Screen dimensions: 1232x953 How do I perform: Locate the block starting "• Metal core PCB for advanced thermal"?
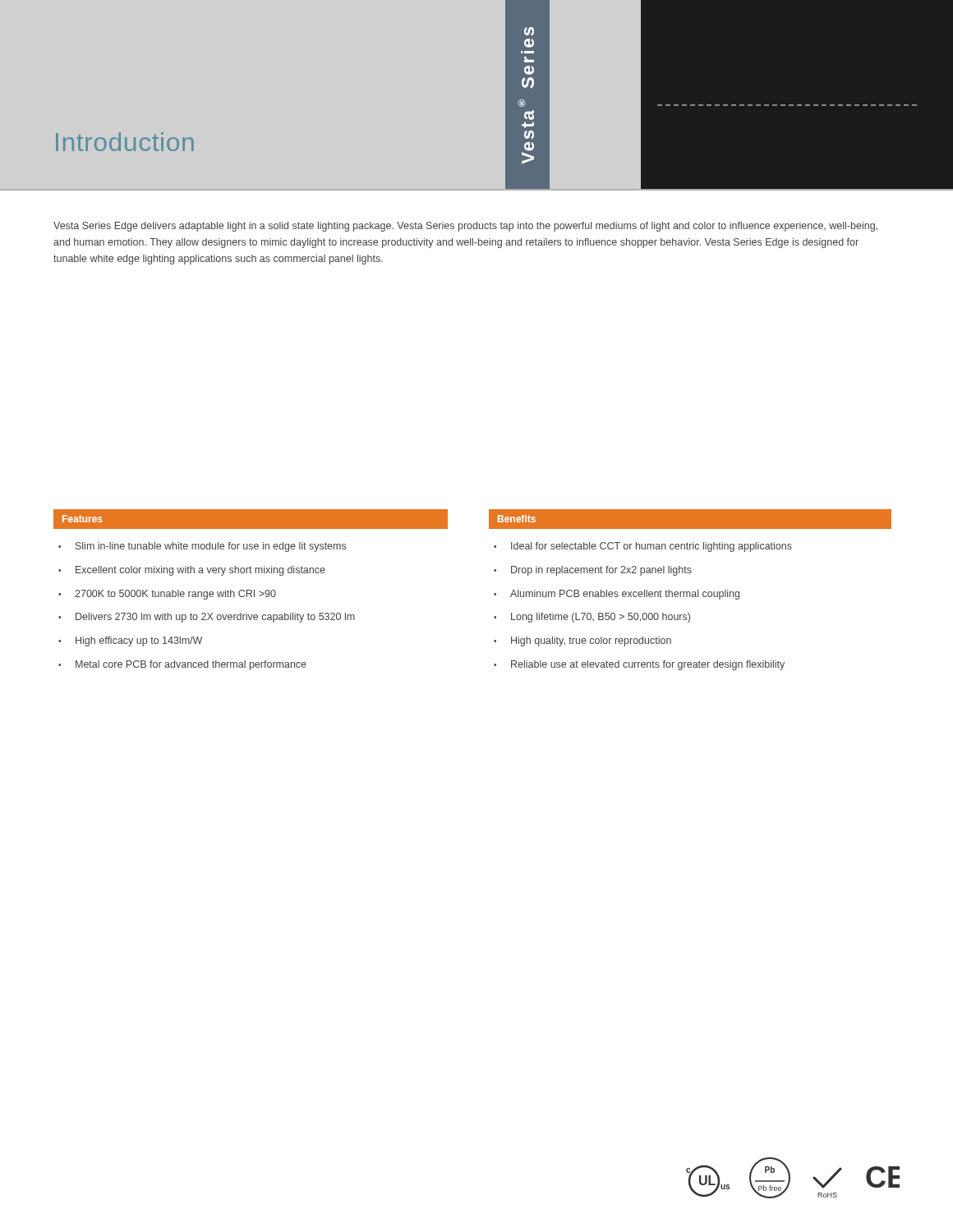click(182, 665)
